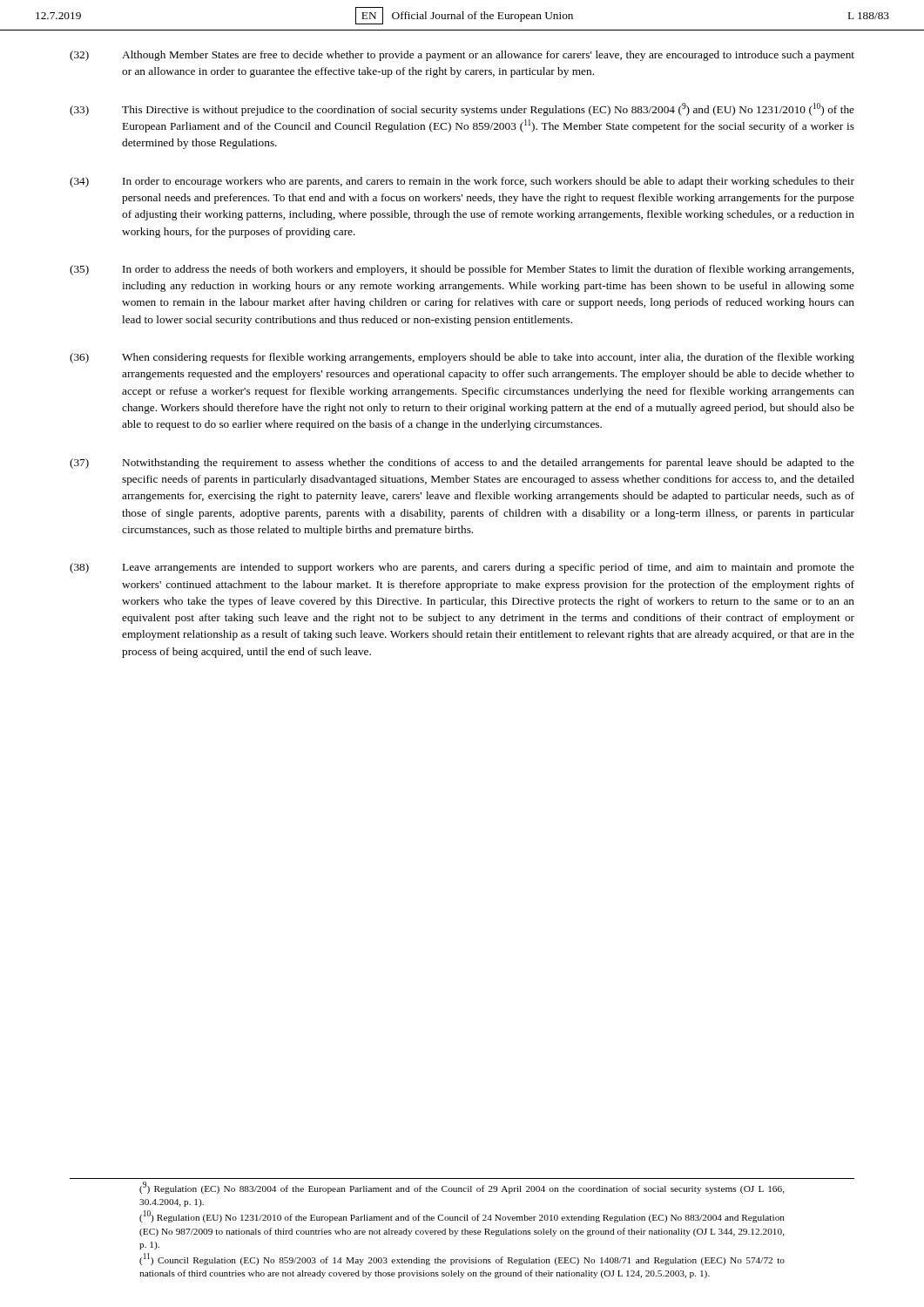Point to the text block starting "(36) When considering"
Screen dimensions: 1307x924
click(462, 391)
